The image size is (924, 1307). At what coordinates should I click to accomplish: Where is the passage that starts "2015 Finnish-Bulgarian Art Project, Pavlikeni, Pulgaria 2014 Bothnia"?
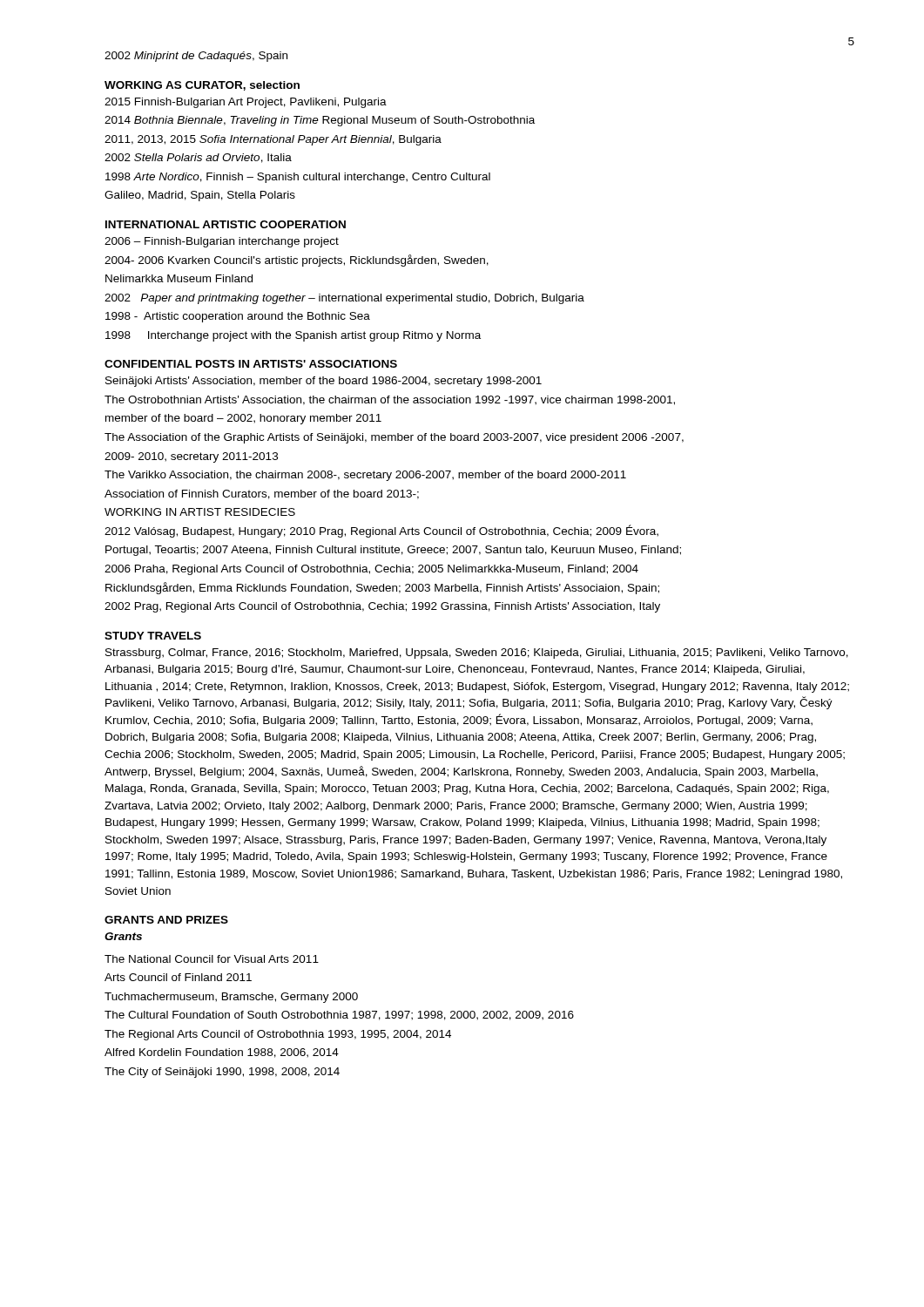click(x=246, y=103)
